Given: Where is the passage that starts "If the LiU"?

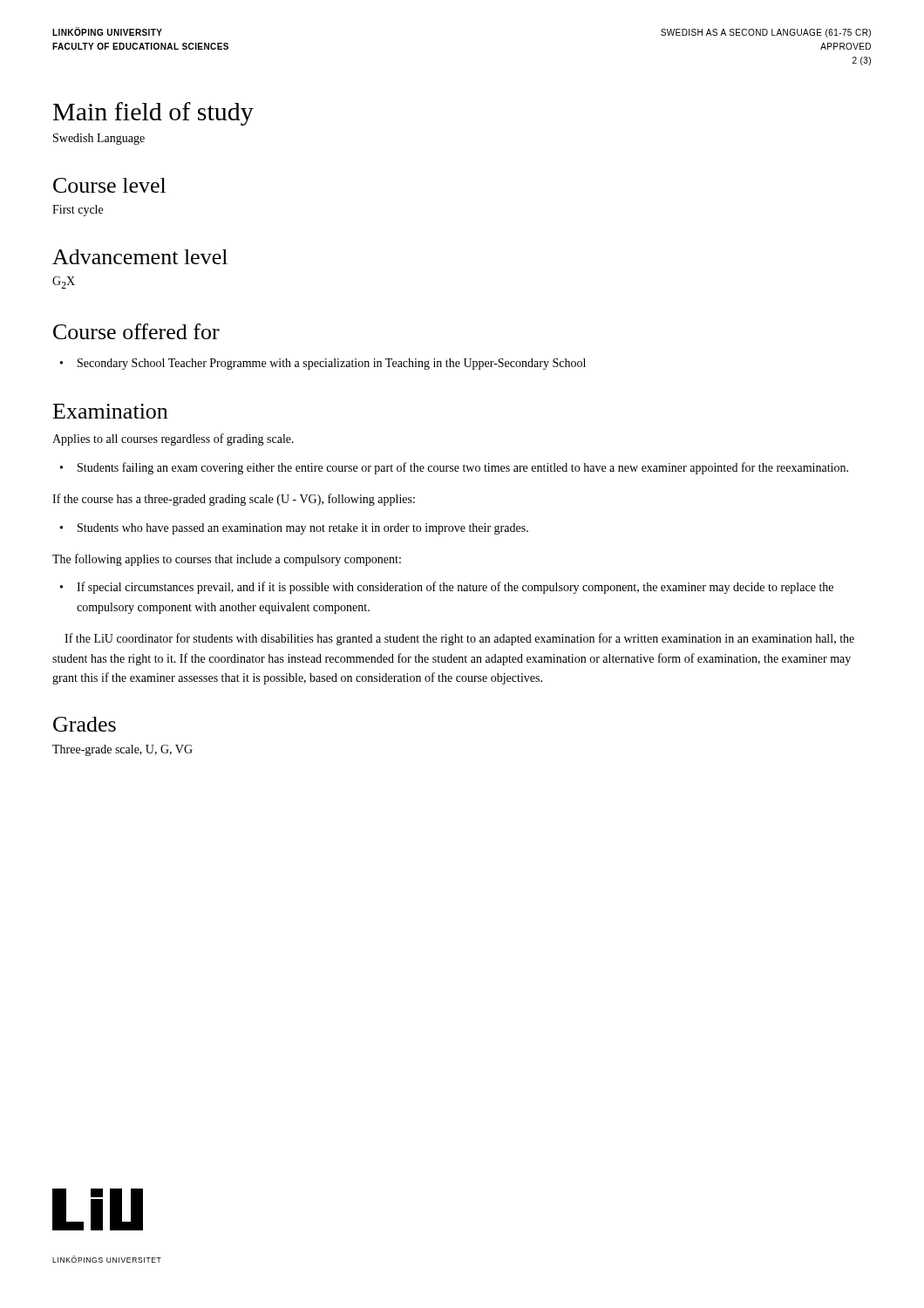Looking at the screenshot, I should tap(453, 658).
